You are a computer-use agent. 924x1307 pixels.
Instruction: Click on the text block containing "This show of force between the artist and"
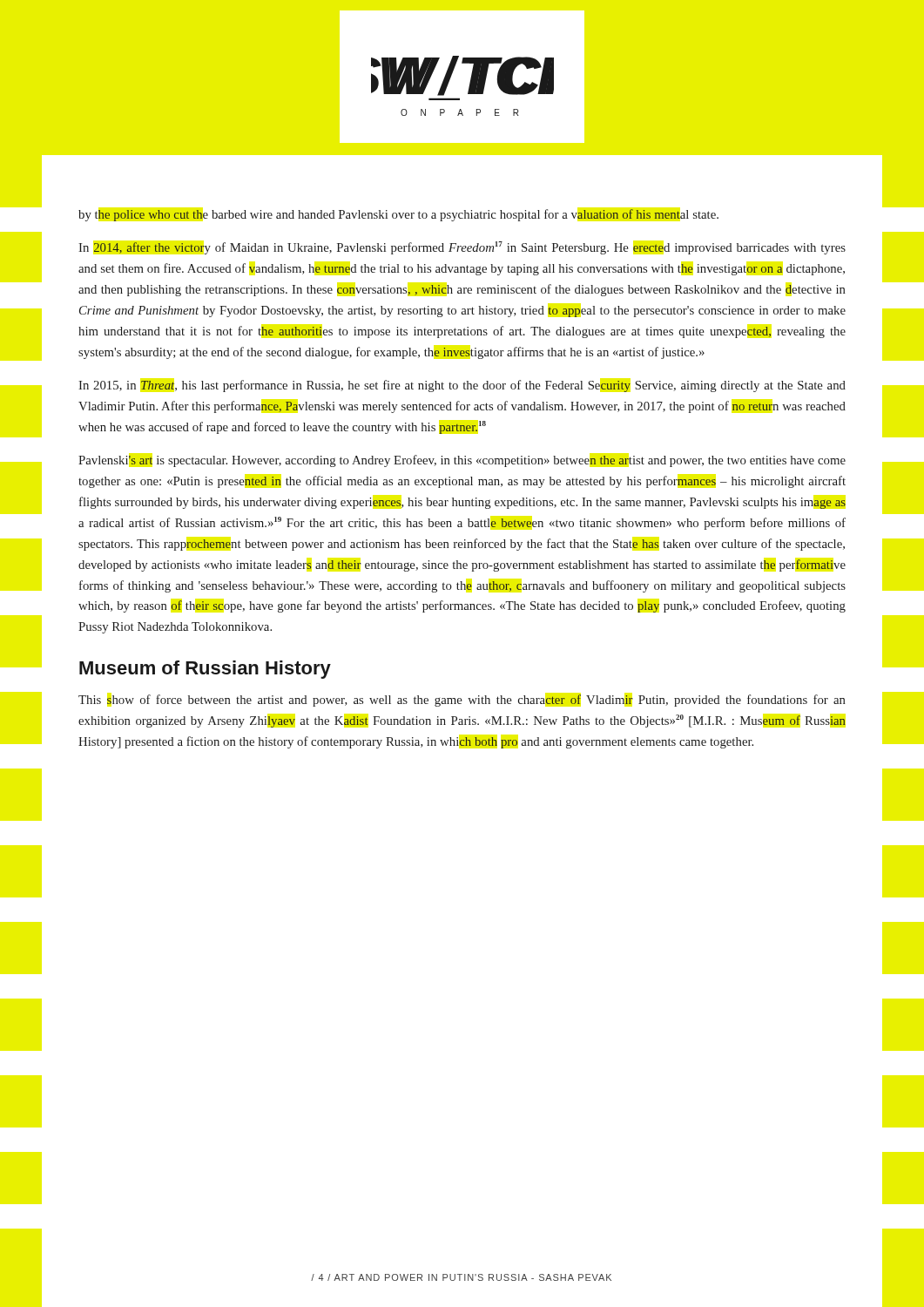462,721
